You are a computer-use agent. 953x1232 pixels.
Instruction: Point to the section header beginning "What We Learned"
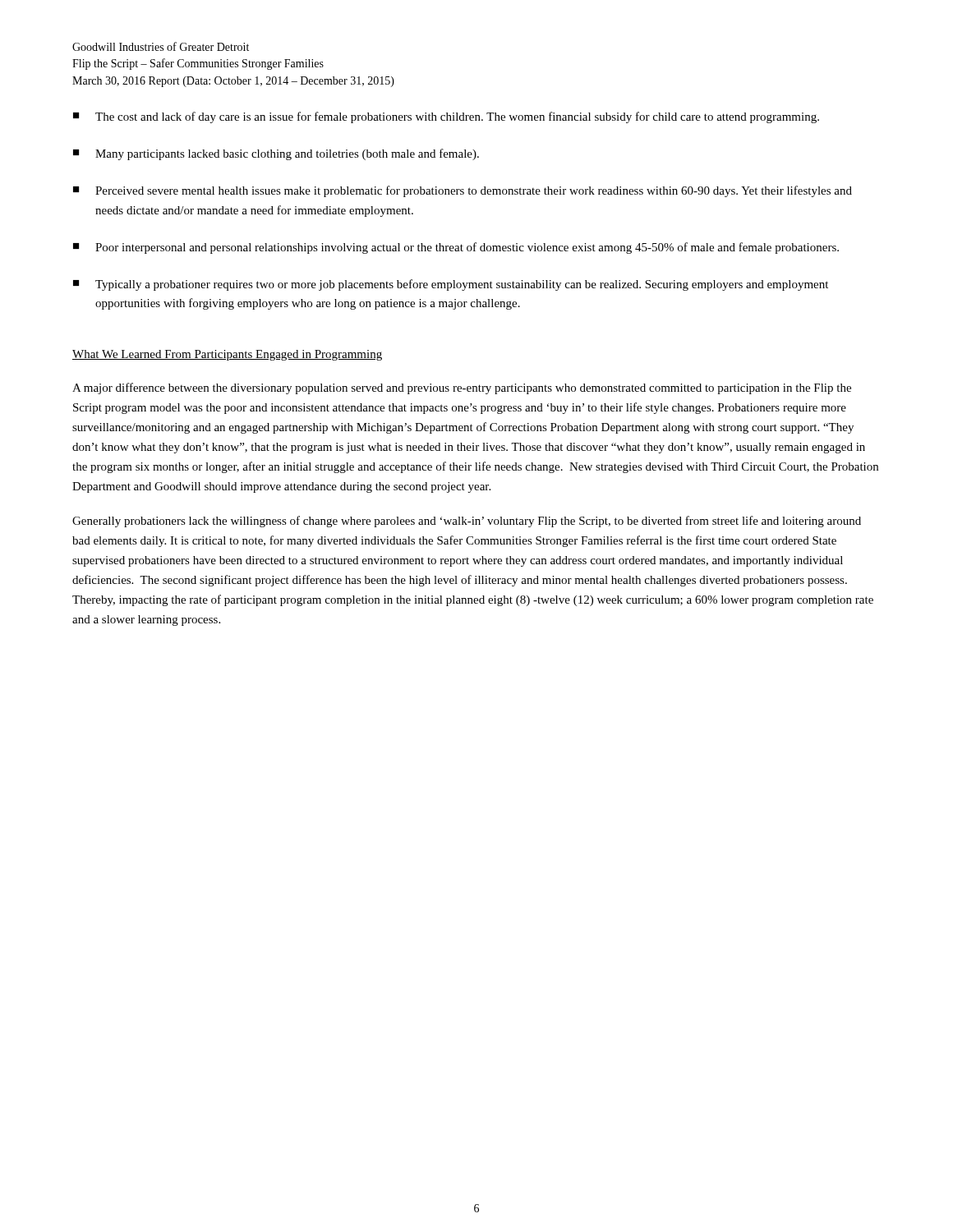(227, 354)
